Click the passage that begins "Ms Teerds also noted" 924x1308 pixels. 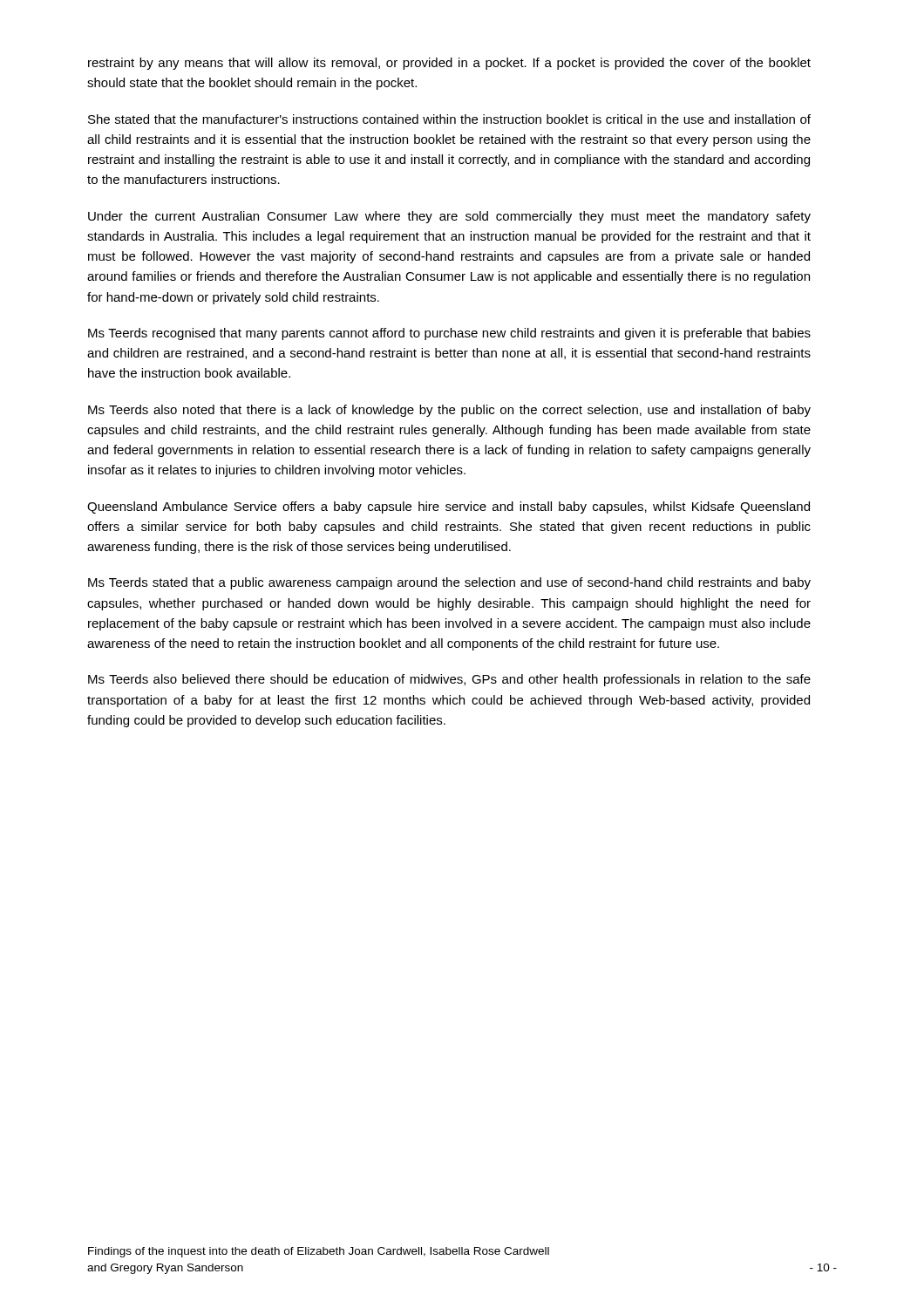pyautogui.click(x=449, y=439)
